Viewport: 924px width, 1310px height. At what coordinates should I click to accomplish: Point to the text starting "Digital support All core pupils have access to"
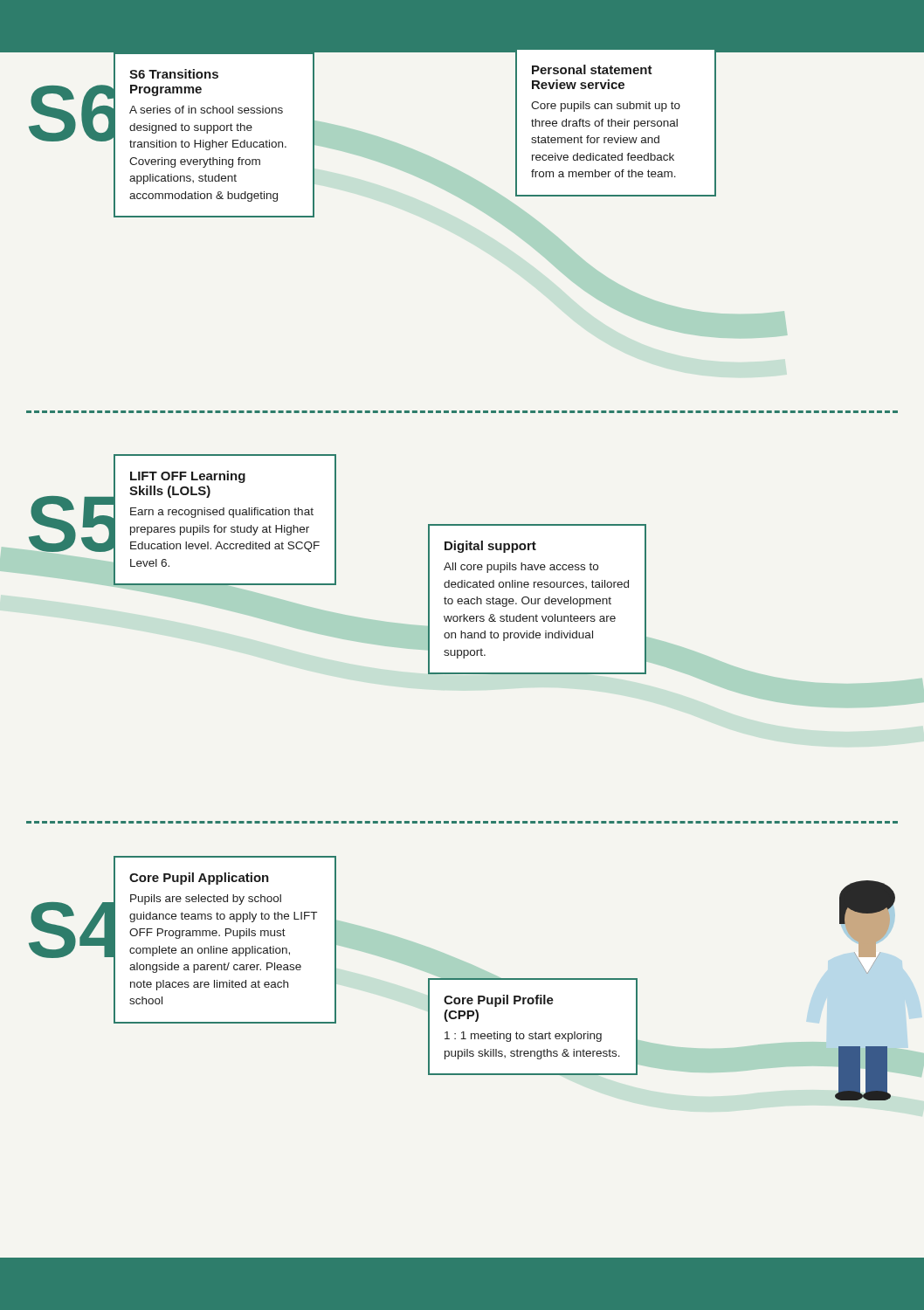pos(537,599)
